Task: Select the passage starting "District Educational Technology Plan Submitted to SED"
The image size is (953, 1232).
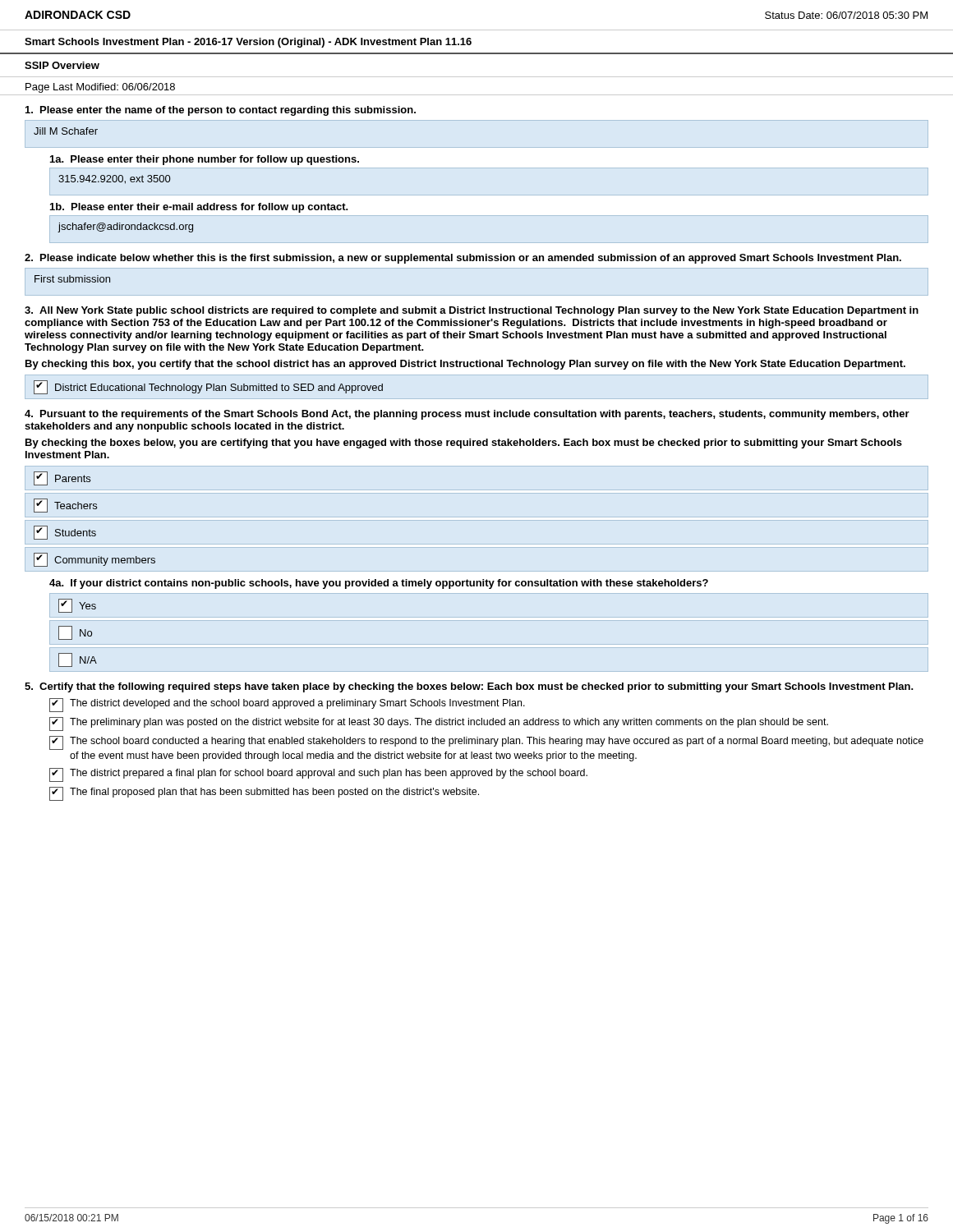Action: pyautogui.click(x=209, y=387)
